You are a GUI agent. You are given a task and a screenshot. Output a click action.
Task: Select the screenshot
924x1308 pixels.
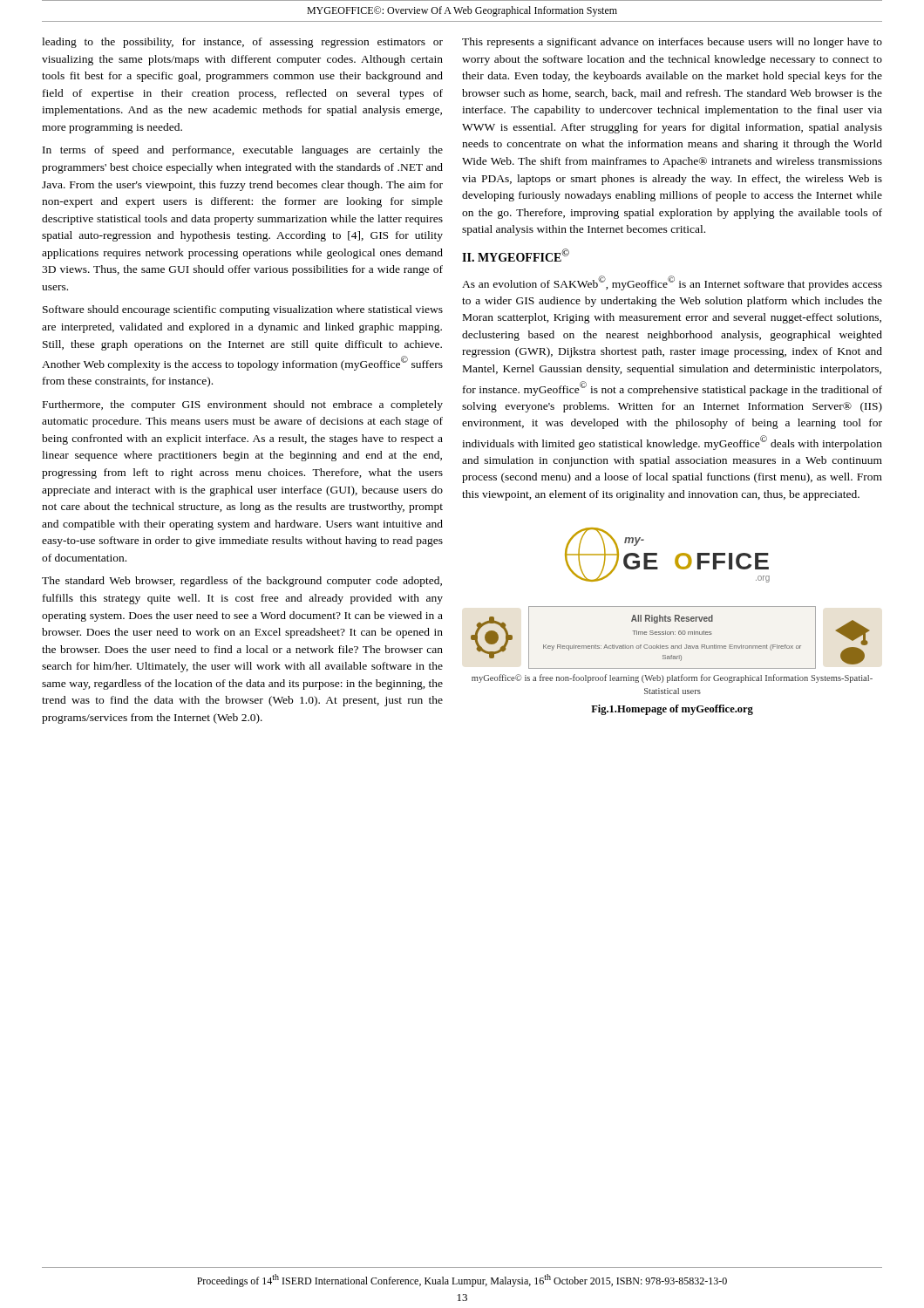[672, 652]
